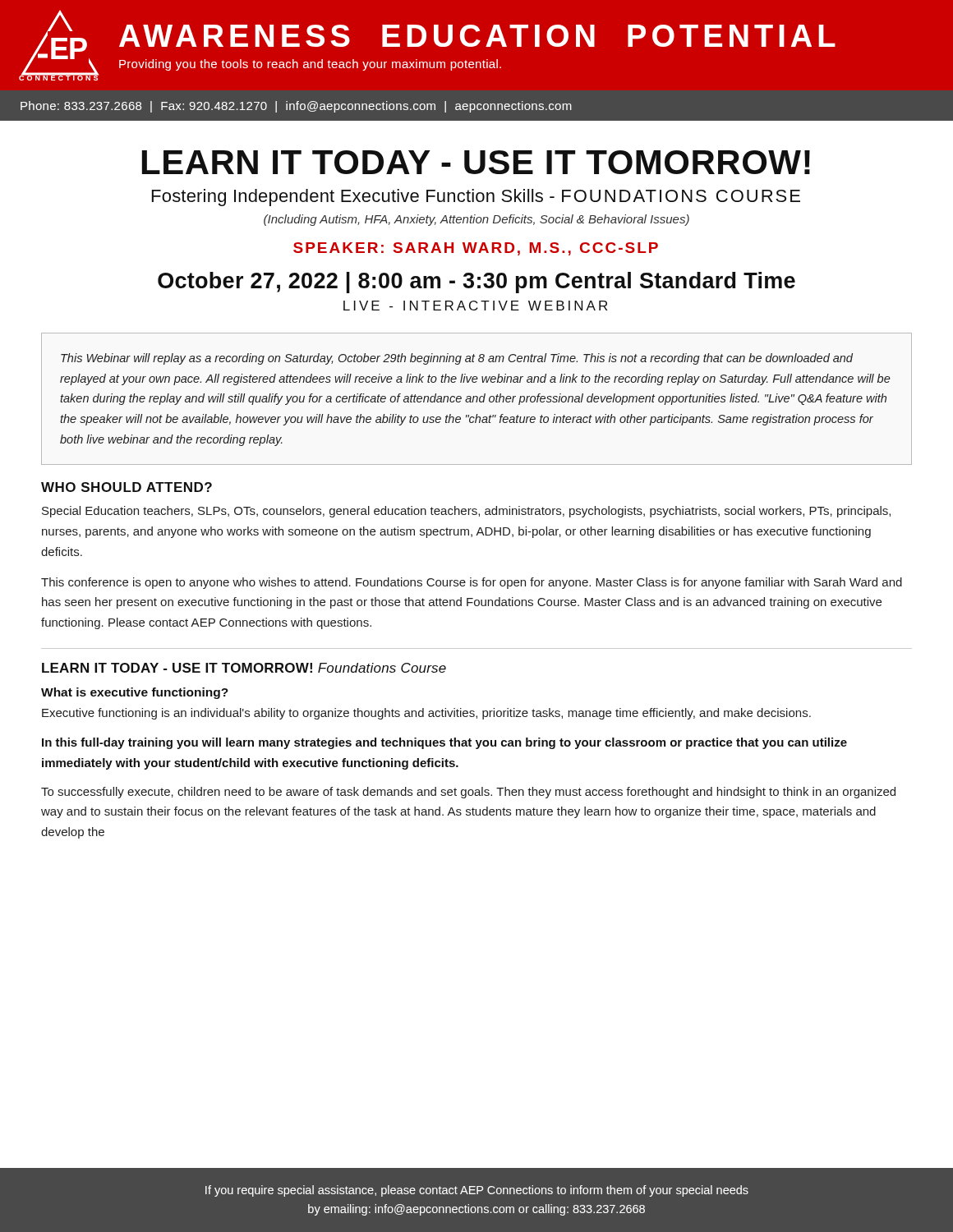The width and height of the screenshot is (953, 1232).
Task: Select the element starting "This Webinar will replay as"
Action: pyautogui.click(x=475, y=399)
